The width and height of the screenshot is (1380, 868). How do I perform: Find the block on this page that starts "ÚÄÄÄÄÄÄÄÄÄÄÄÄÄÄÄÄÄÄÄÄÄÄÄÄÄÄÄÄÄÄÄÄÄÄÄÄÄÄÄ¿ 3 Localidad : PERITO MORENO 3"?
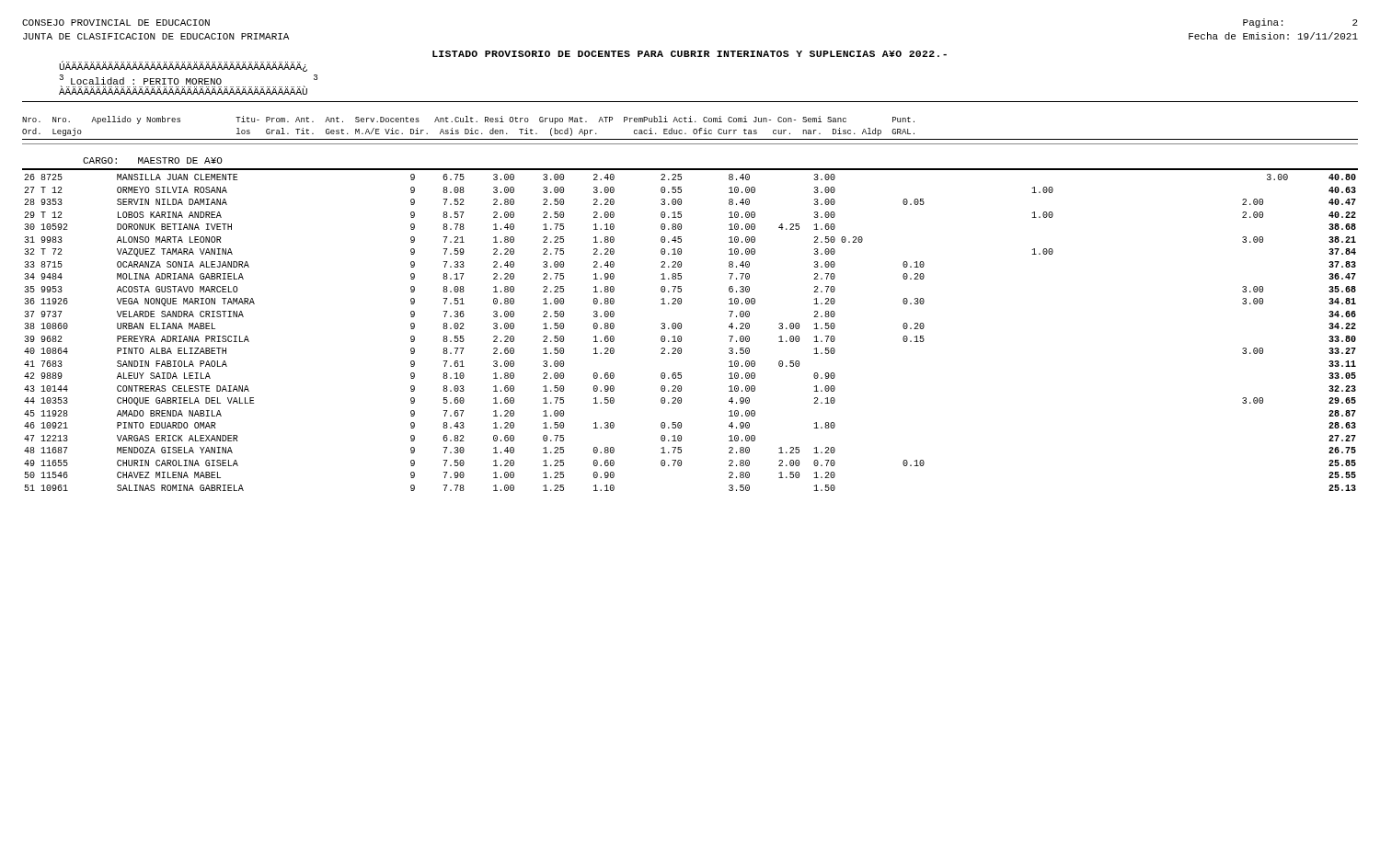pos(188,80)
